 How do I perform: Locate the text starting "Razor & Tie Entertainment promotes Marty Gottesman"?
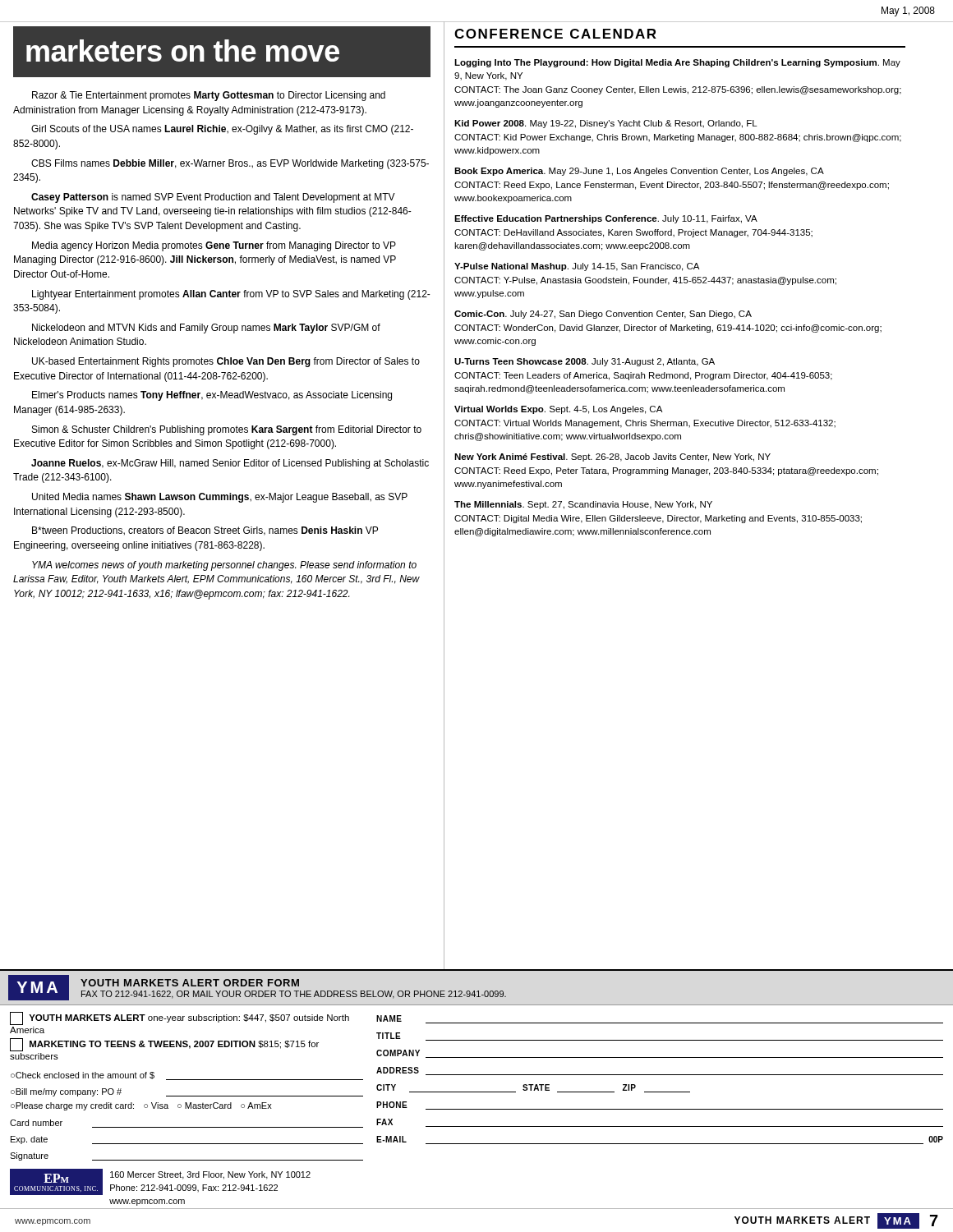(222, 321)
